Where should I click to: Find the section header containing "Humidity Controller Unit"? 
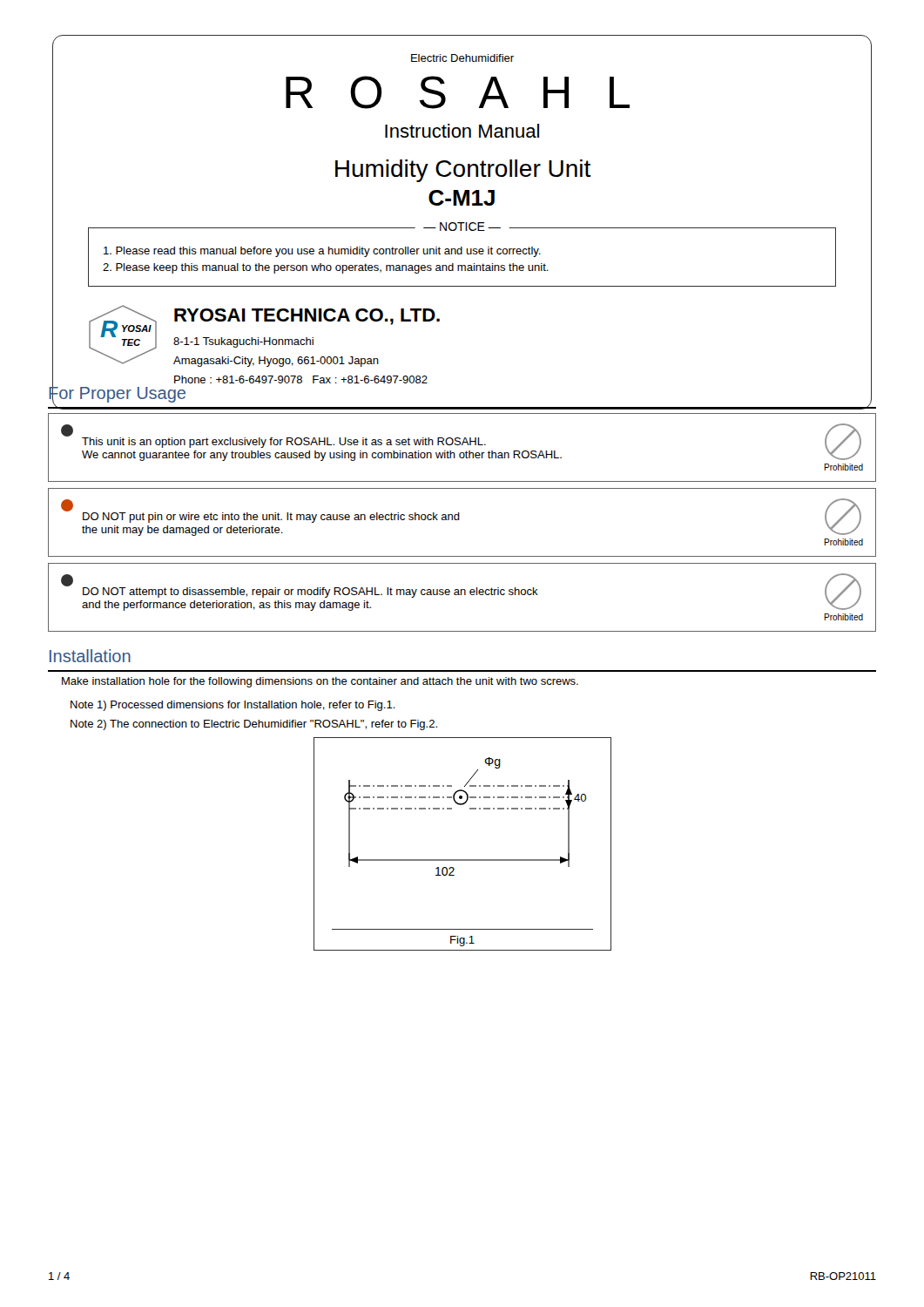coord(462,169)
